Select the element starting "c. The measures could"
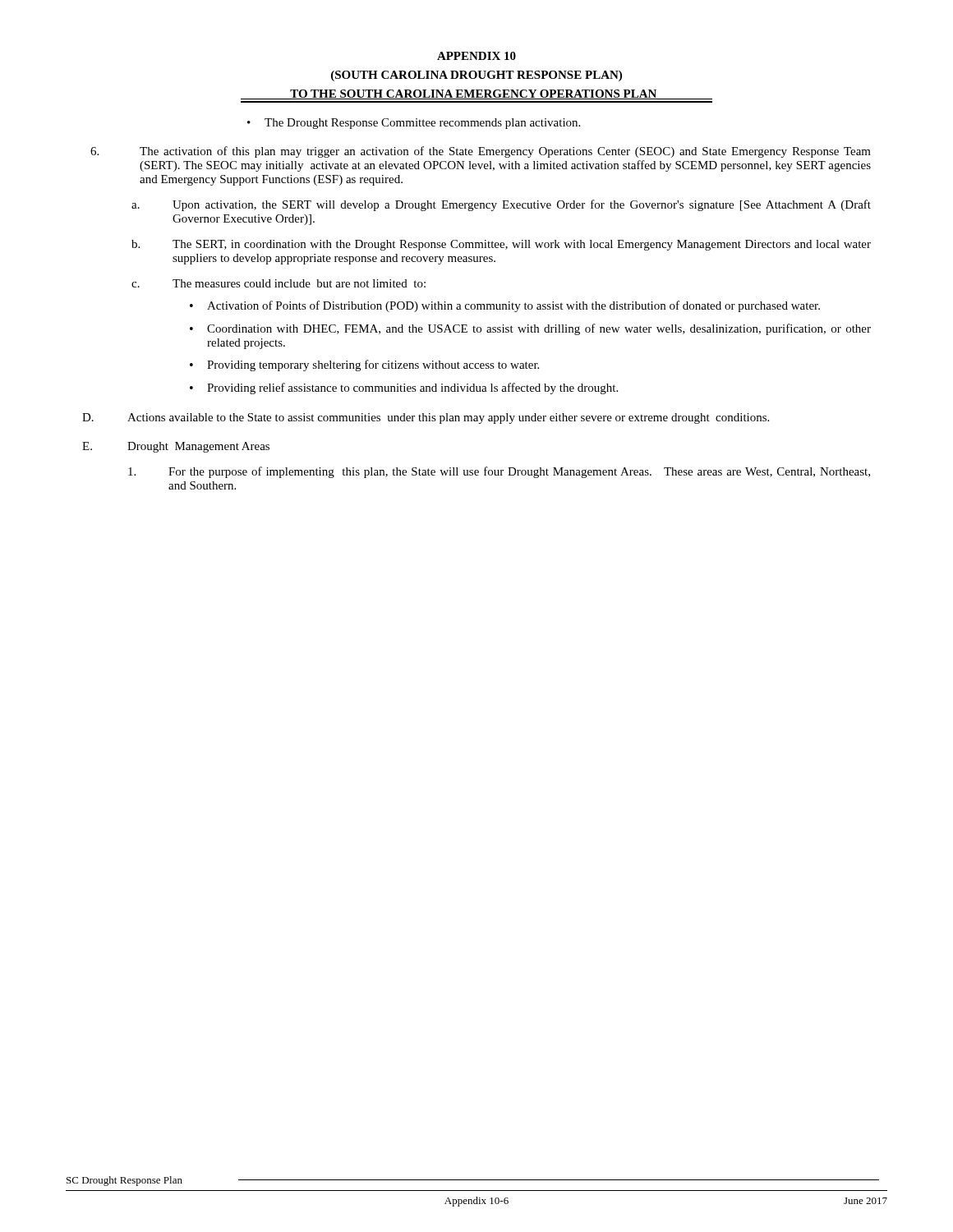 click(279, 283)
